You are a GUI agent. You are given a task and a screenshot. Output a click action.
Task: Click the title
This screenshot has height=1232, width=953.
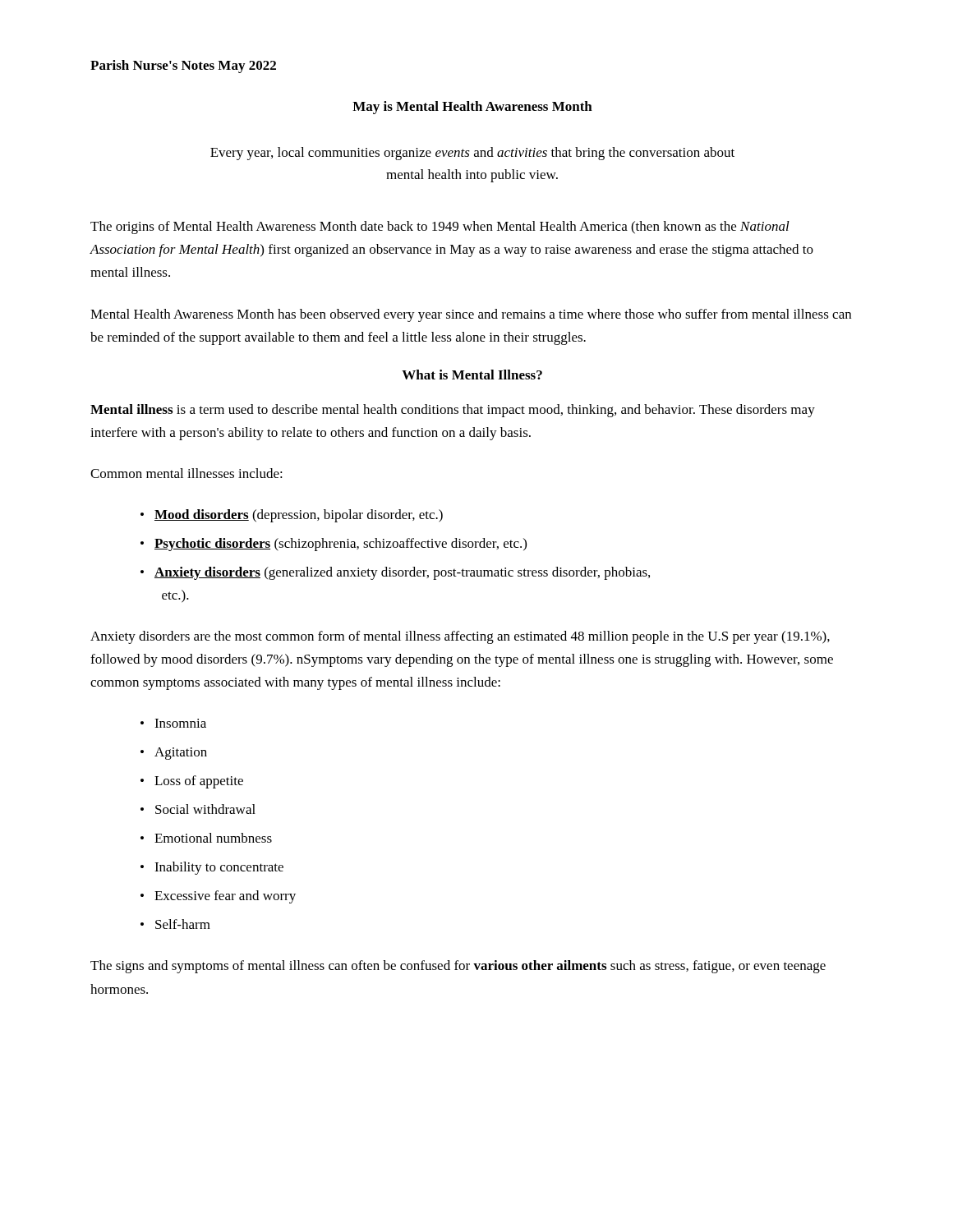pos(472,106)
